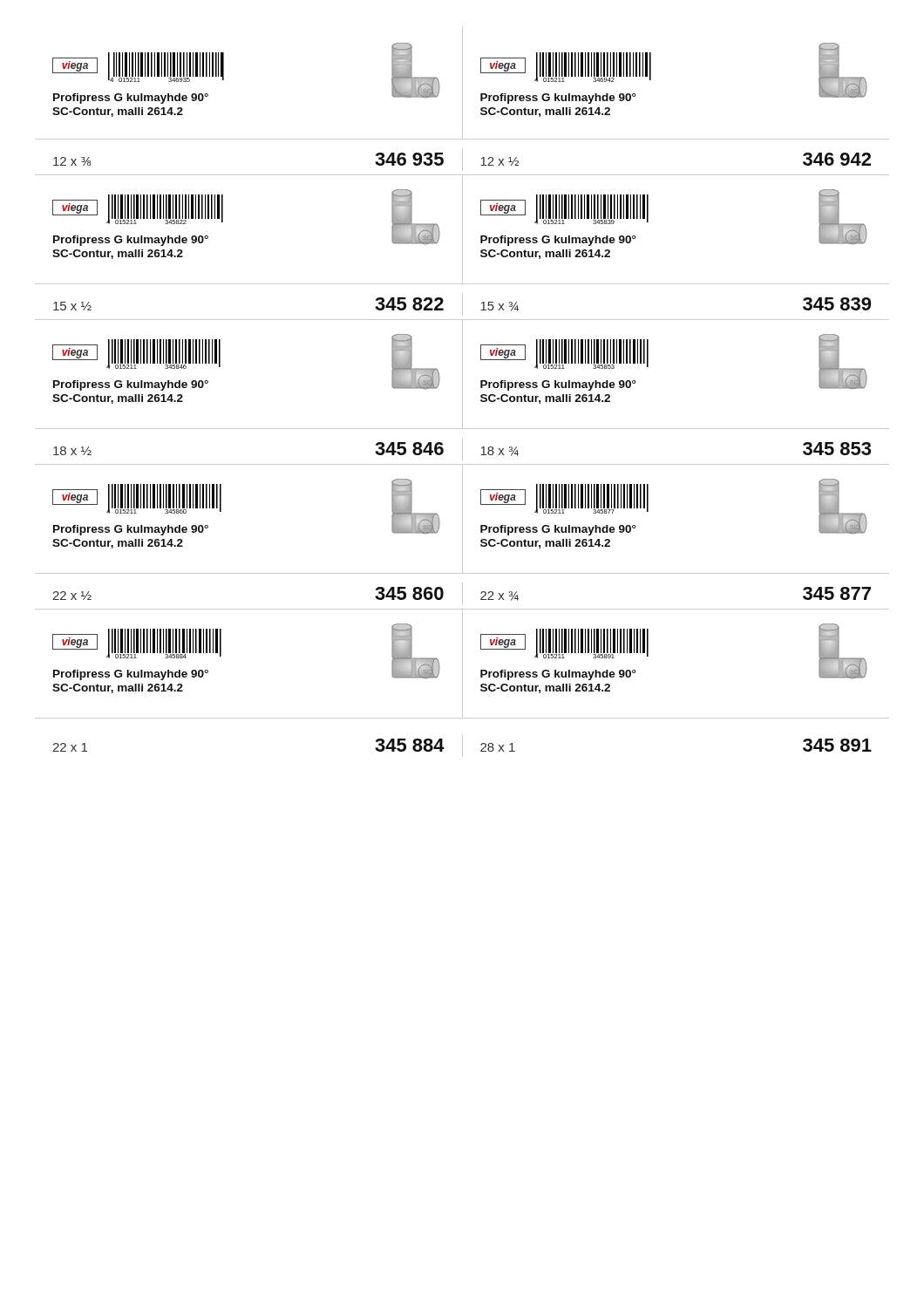The image size is (924, 1308).
Task: Click on the passage starting "346 942"
Action: click(x=837, y=159)
